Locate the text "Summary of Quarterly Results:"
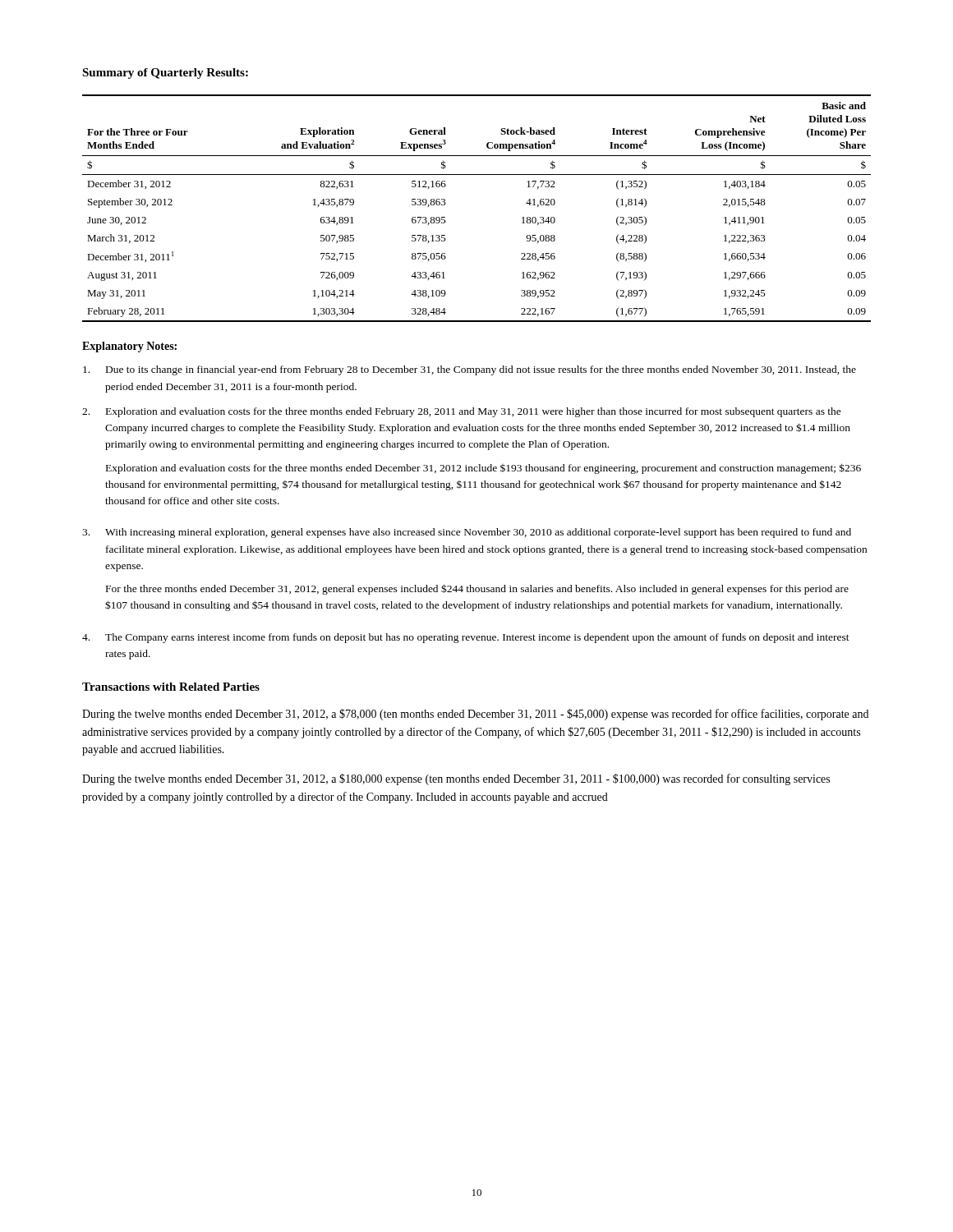The image size is (953, 1232). pyautogui.click(x=165, y=72)
